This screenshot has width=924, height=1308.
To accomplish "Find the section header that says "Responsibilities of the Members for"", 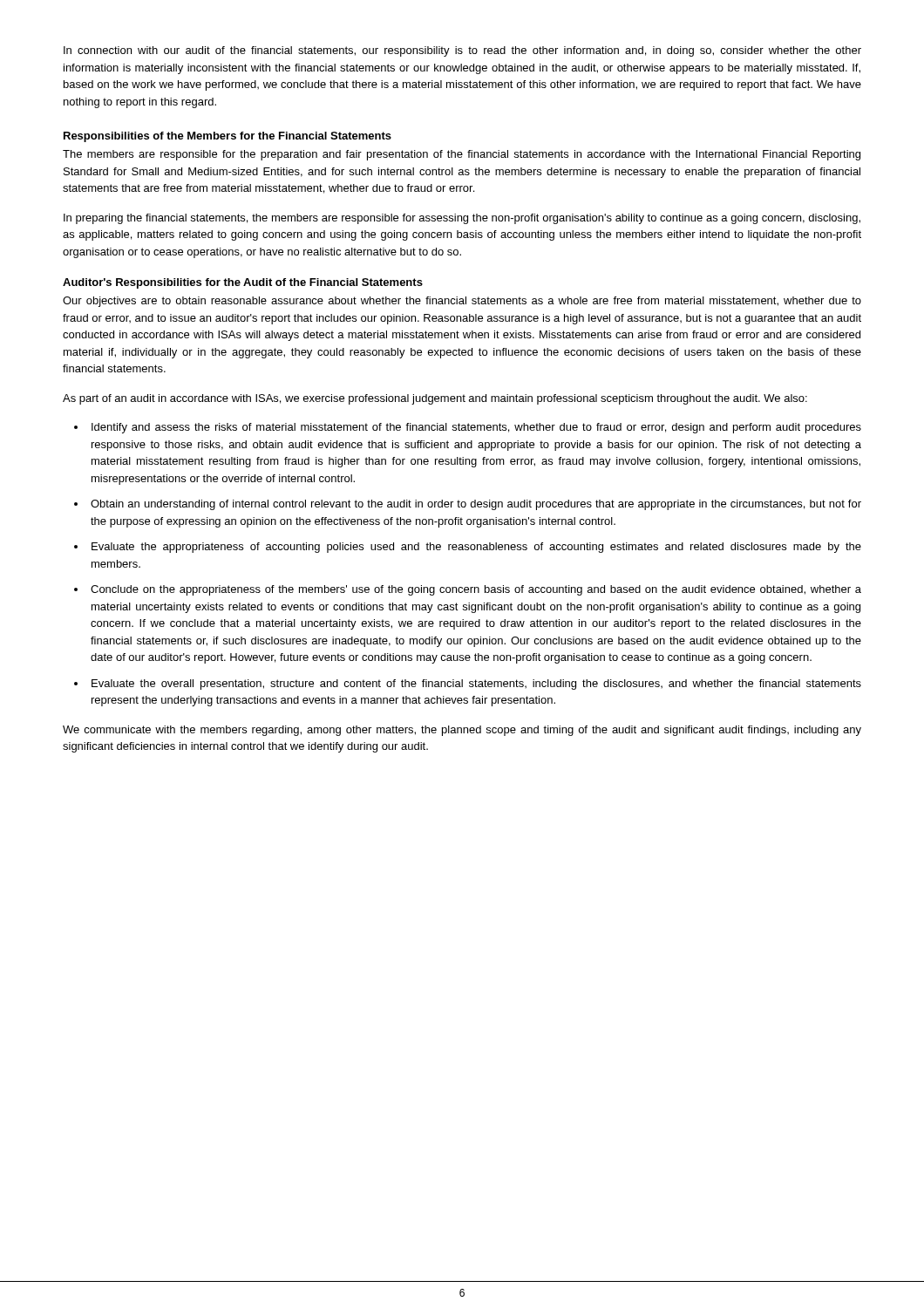I will [227, 136].
